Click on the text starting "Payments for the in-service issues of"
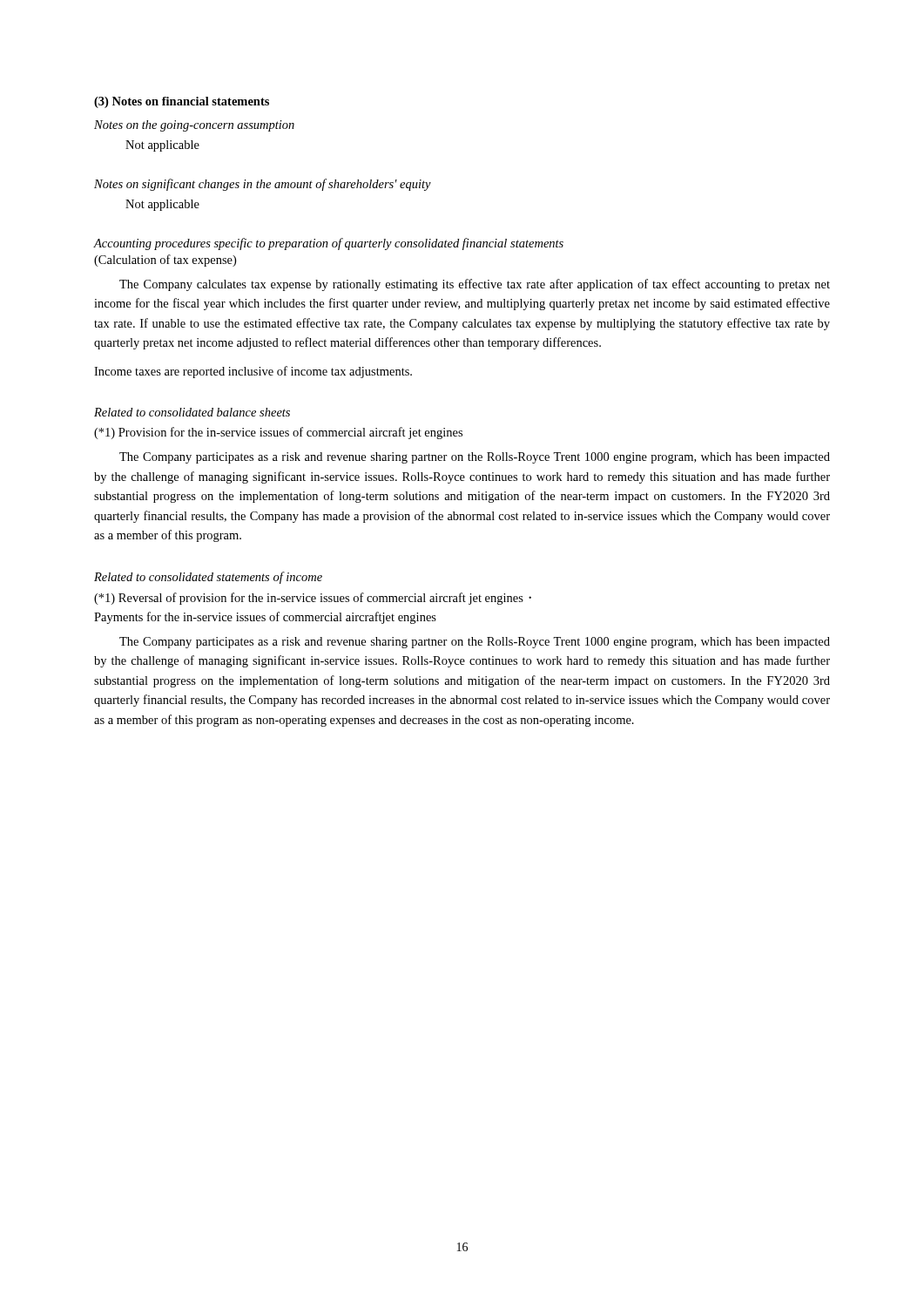This screenshot has width=924, height=1307. pos(265,617)
